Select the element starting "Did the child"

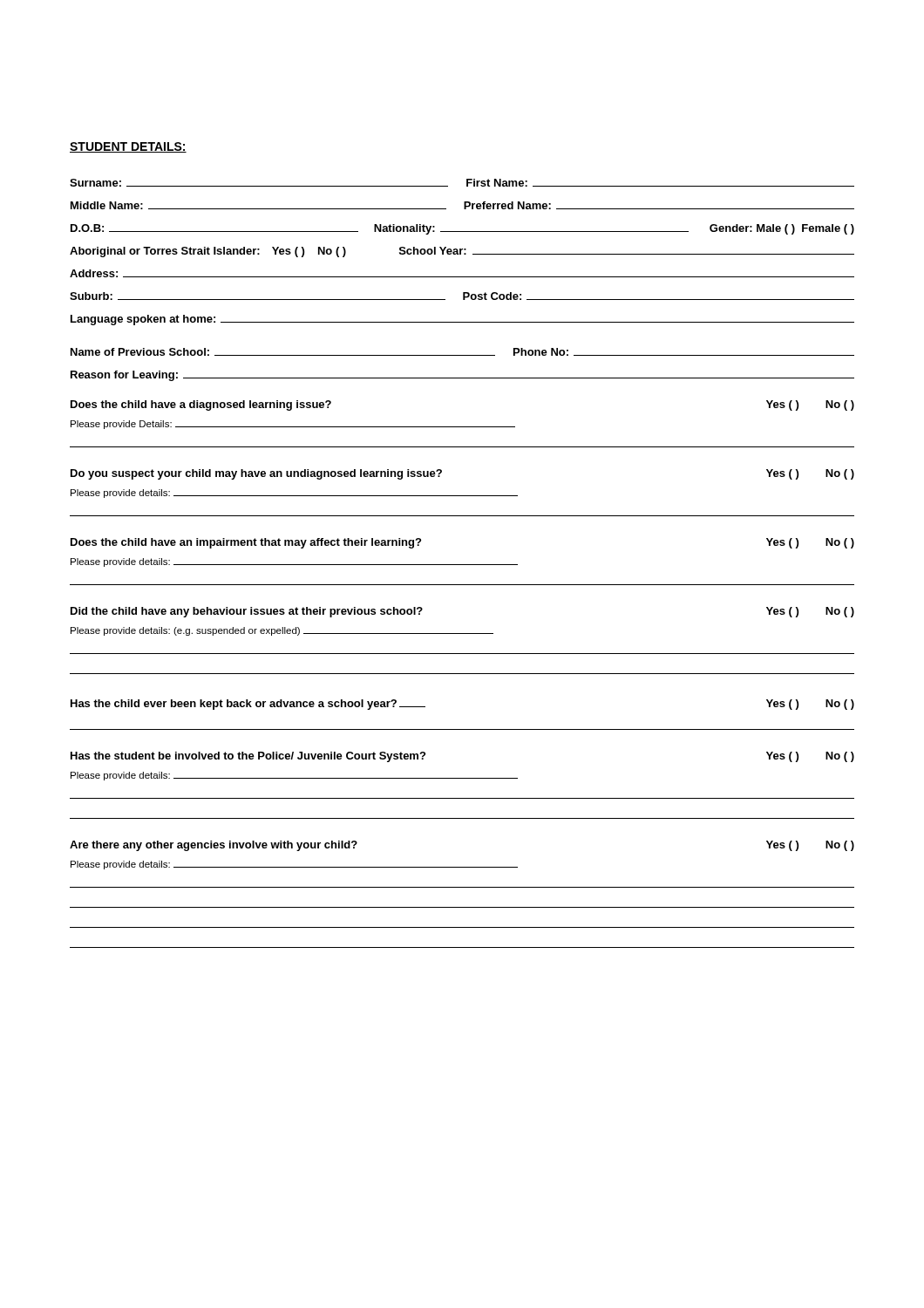[x=462, y=639]
